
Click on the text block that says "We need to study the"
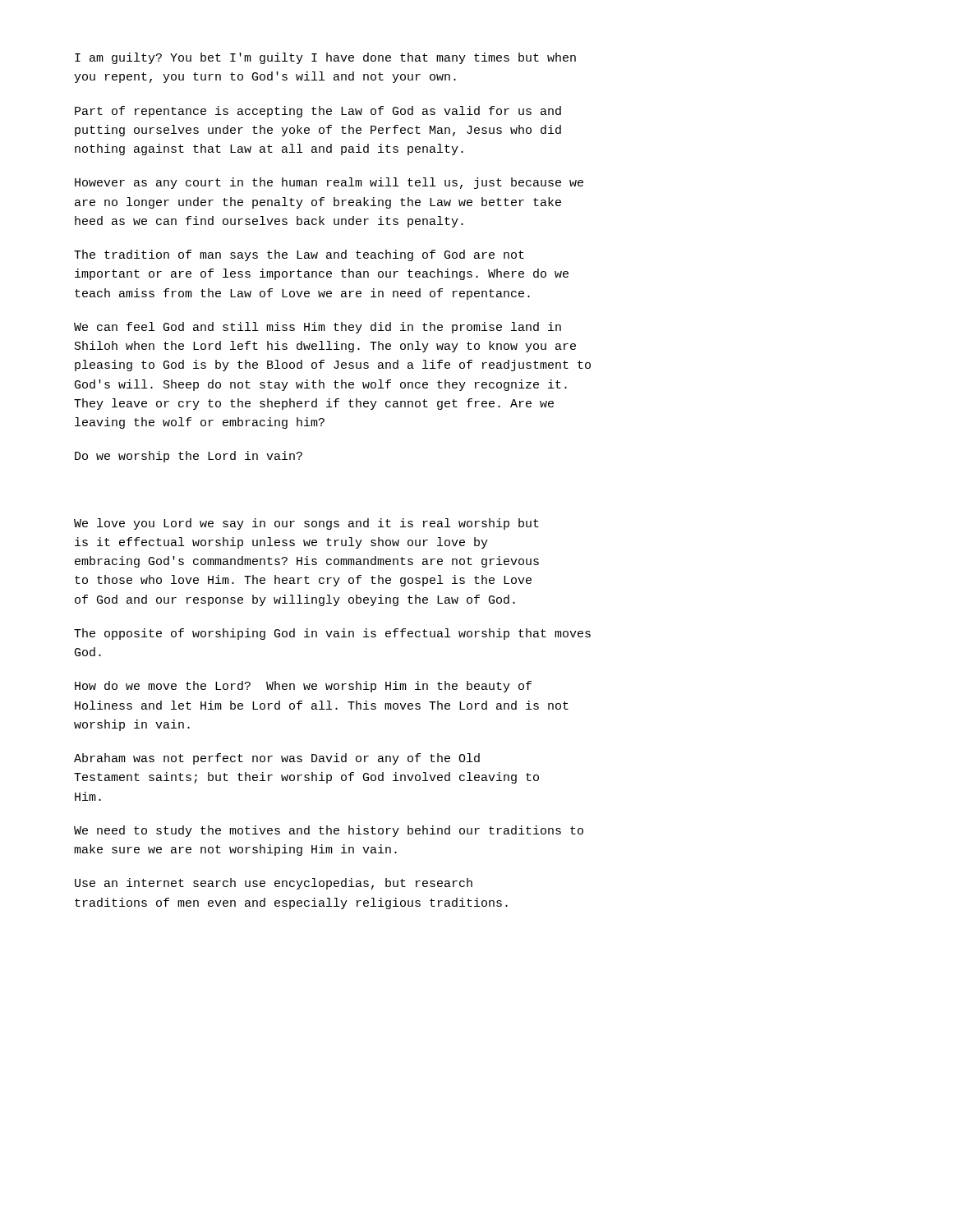click(329, 841)
